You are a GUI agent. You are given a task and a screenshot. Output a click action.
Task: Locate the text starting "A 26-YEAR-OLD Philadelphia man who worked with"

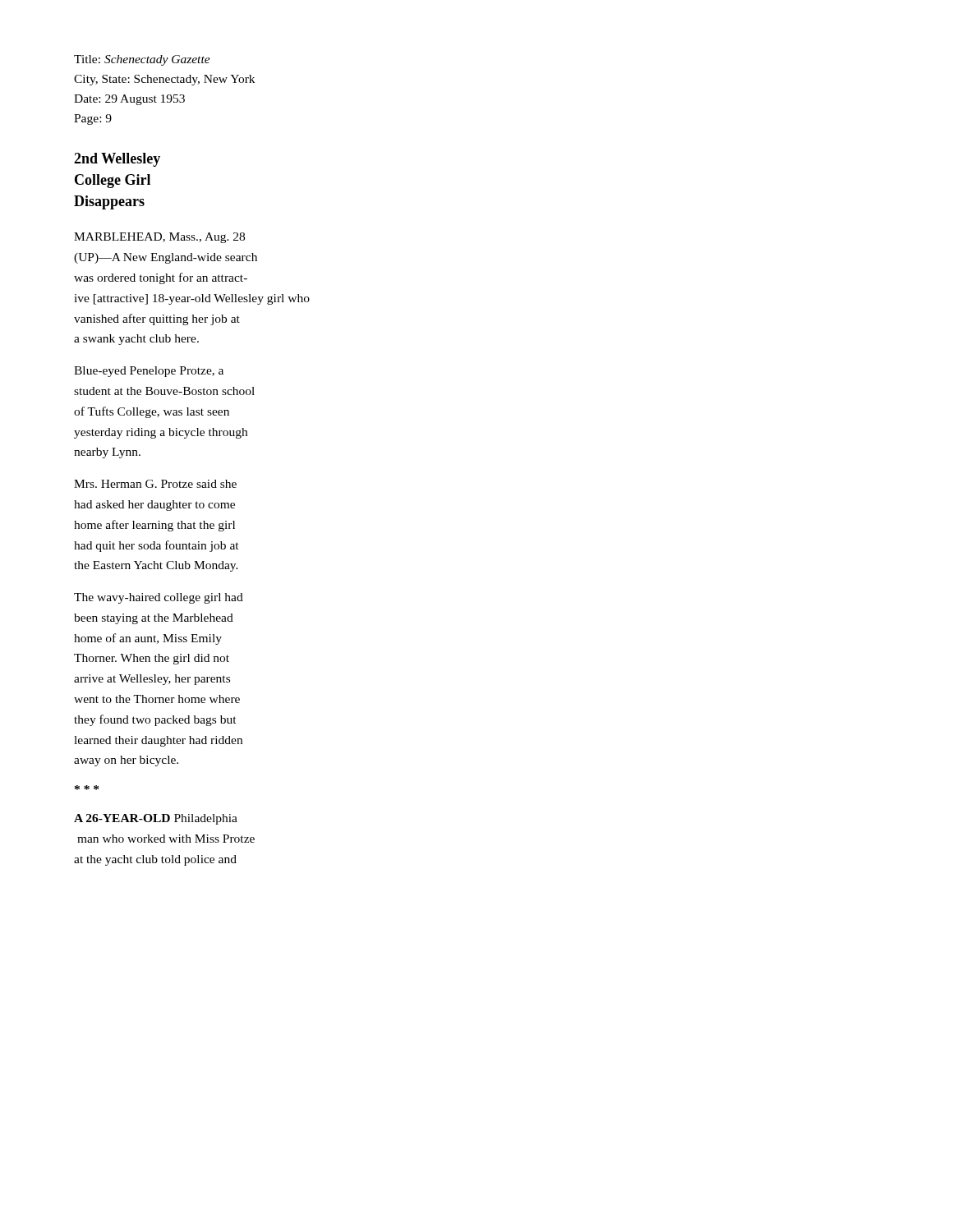[x=164, y=838]
